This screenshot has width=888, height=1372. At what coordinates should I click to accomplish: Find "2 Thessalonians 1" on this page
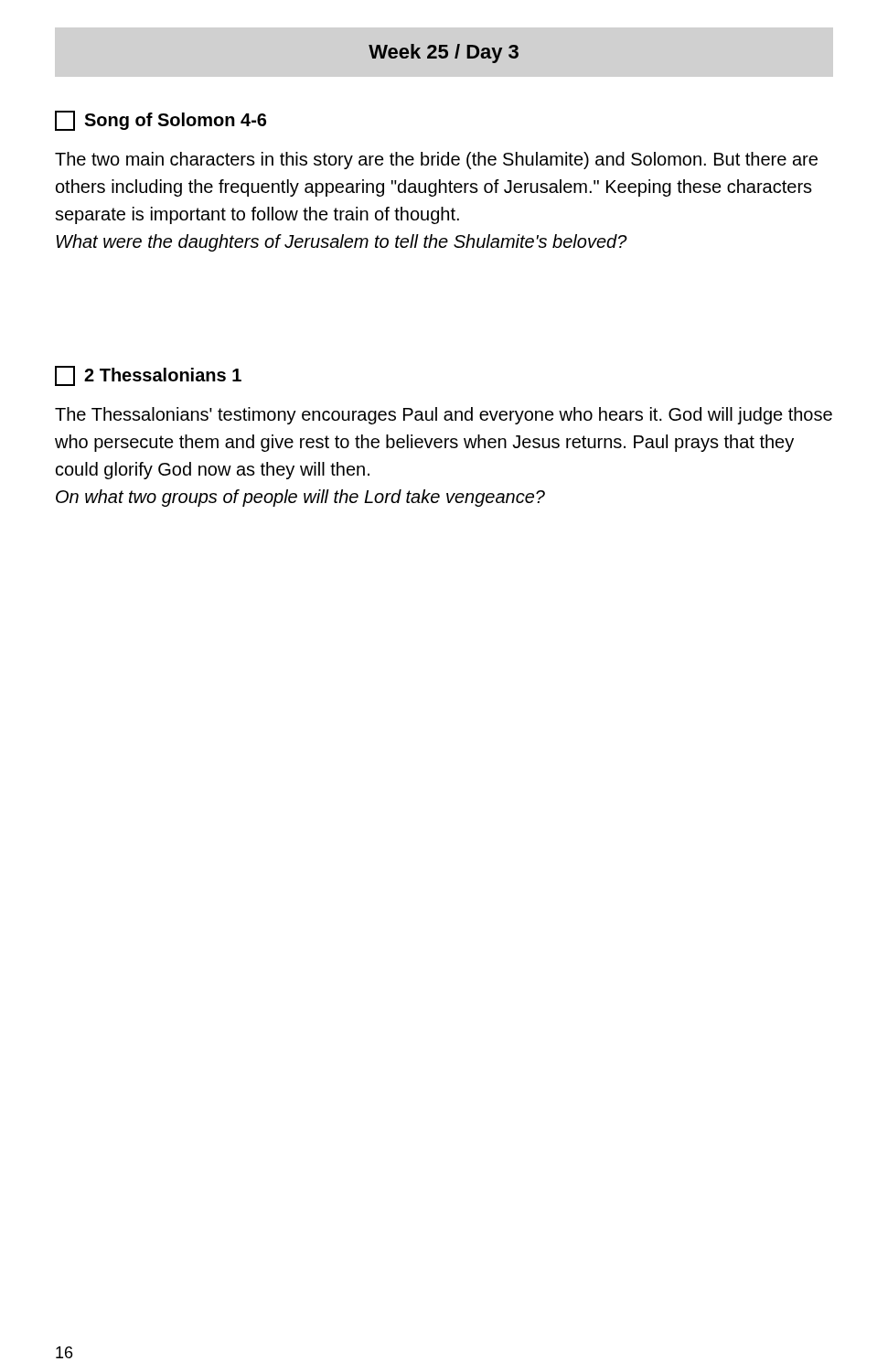(x=148, y=375)
